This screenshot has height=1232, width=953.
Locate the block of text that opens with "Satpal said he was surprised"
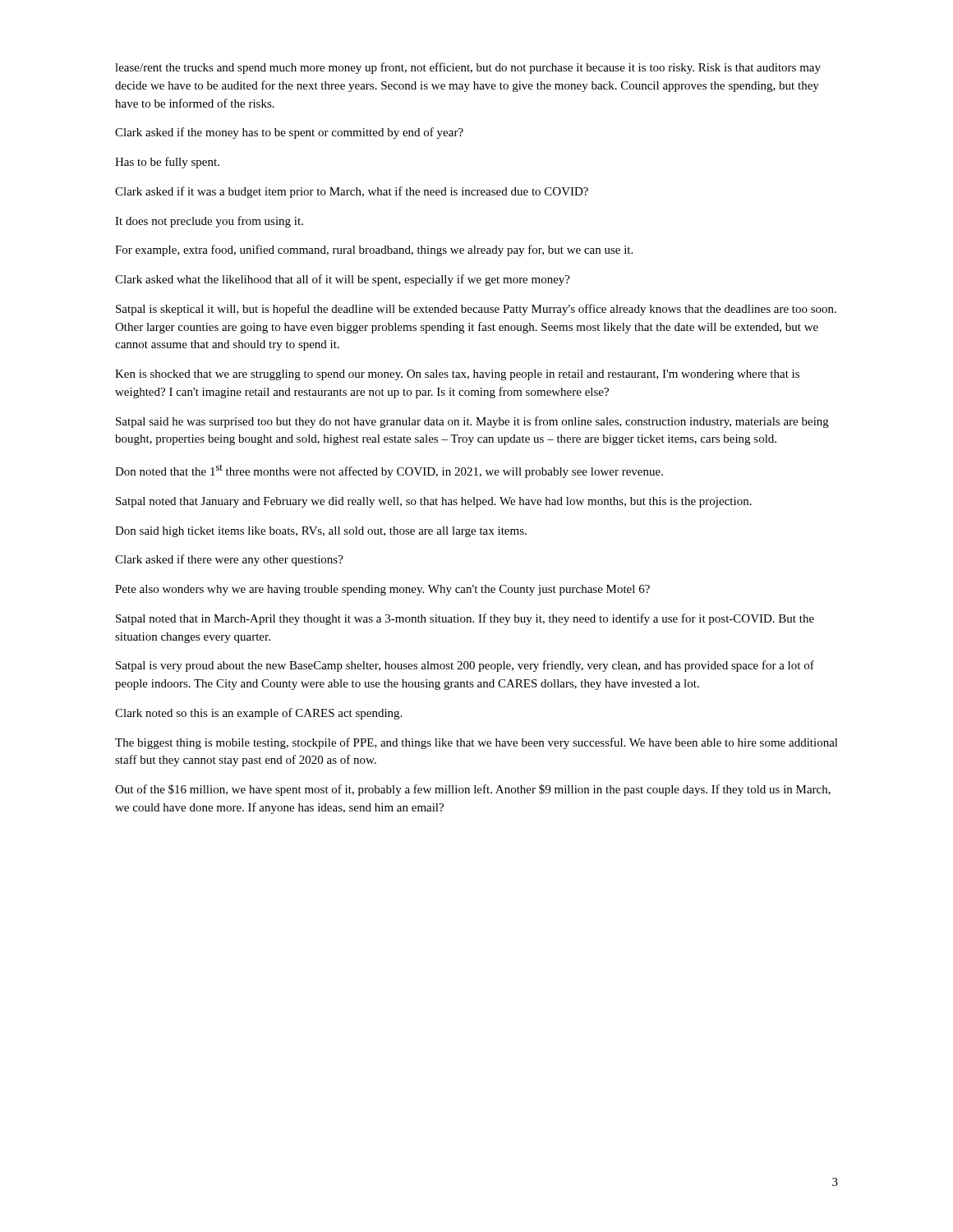[x=472, y=430]
